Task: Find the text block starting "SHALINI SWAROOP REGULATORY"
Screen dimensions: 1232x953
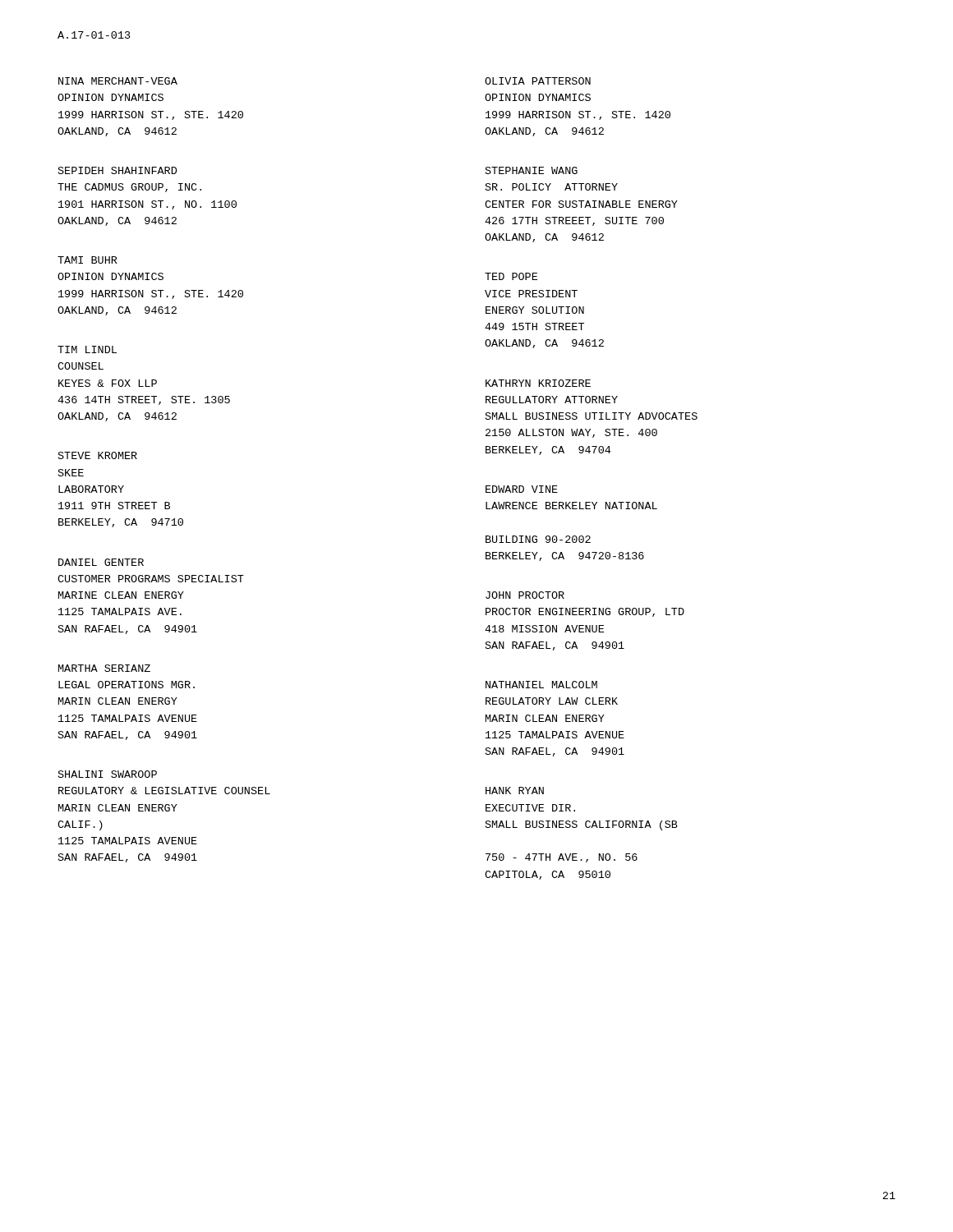Action: [x=164, y=817]
